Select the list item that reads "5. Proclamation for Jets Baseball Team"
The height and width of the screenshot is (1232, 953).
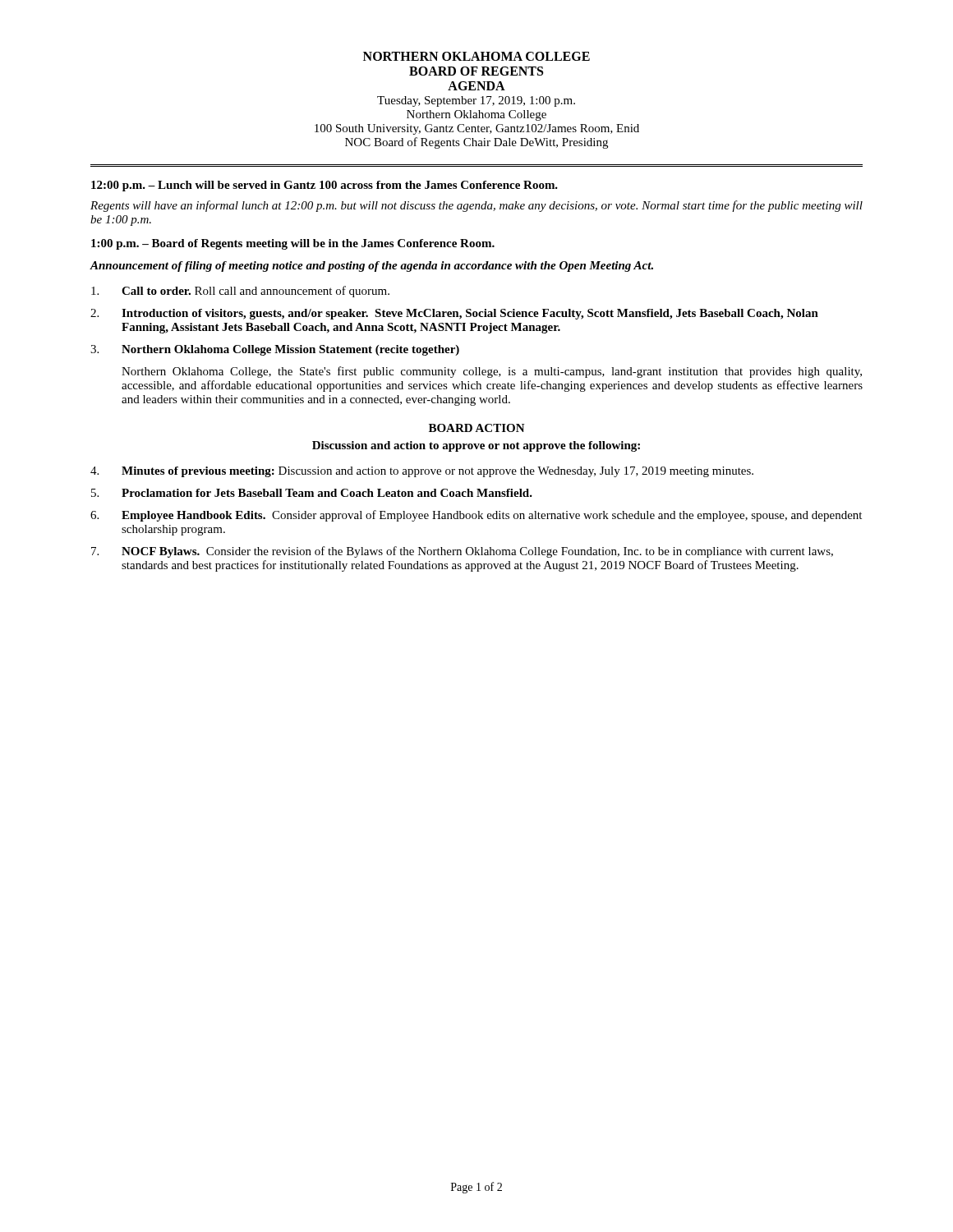pos(476,493)
